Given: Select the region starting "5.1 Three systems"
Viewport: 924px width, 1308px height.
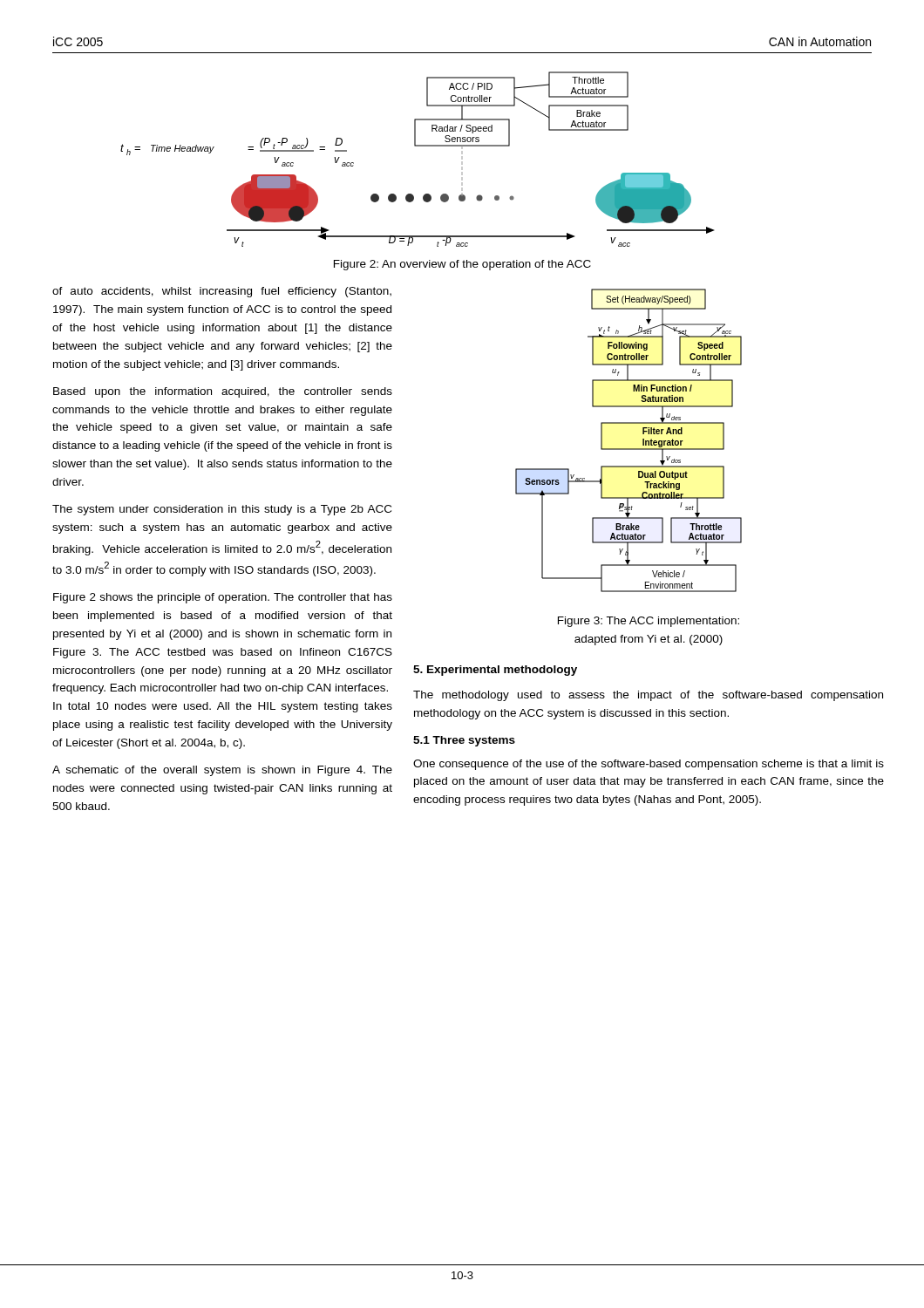Looking at the screenshot, I should 464,740.
